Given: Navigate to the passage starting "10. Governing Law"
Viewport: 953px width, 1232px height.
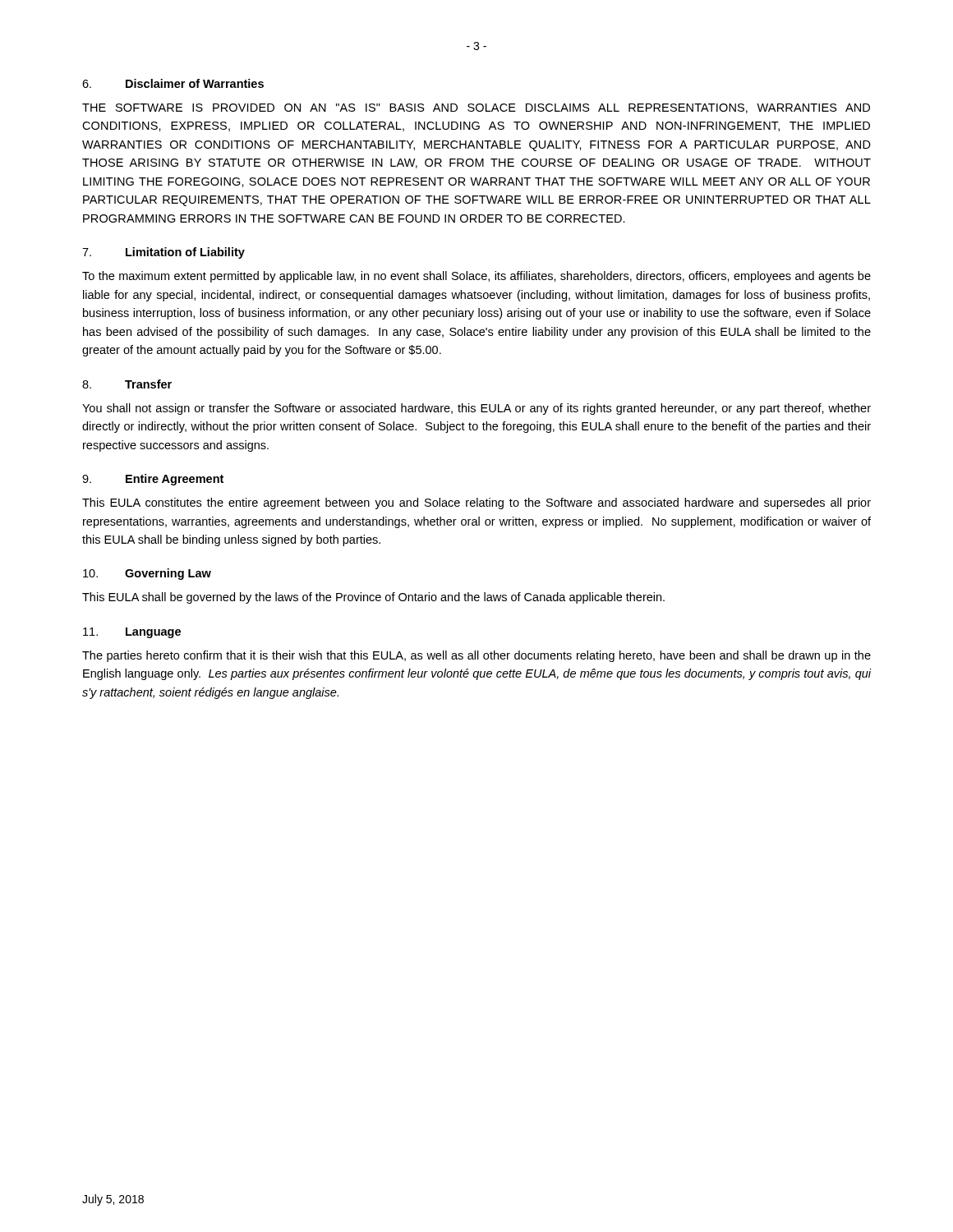Looking at the screenshot, I should point(147,574).
